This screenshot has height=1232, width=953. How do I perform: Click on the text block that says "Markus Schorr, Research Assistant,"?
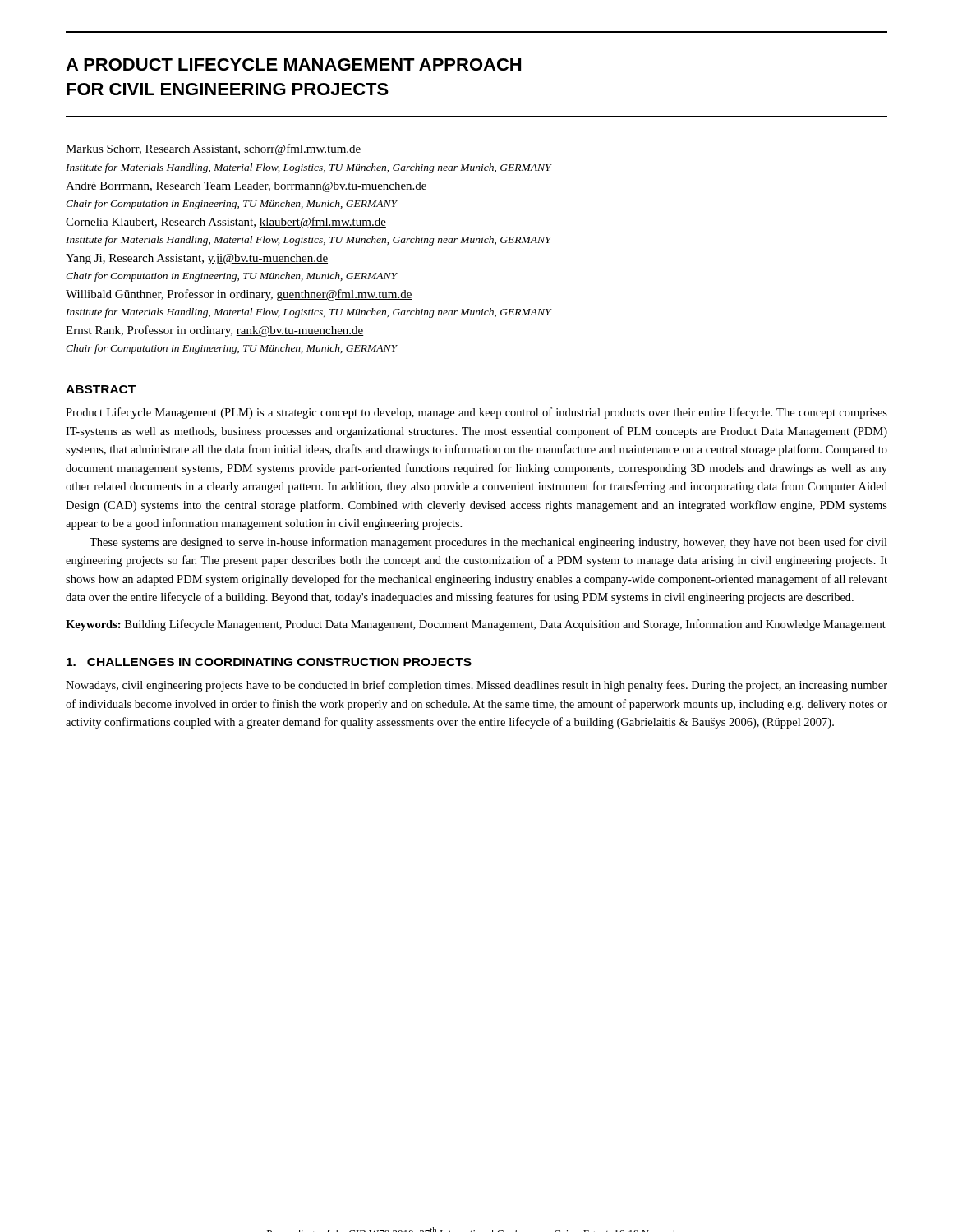tap(476, 250)
